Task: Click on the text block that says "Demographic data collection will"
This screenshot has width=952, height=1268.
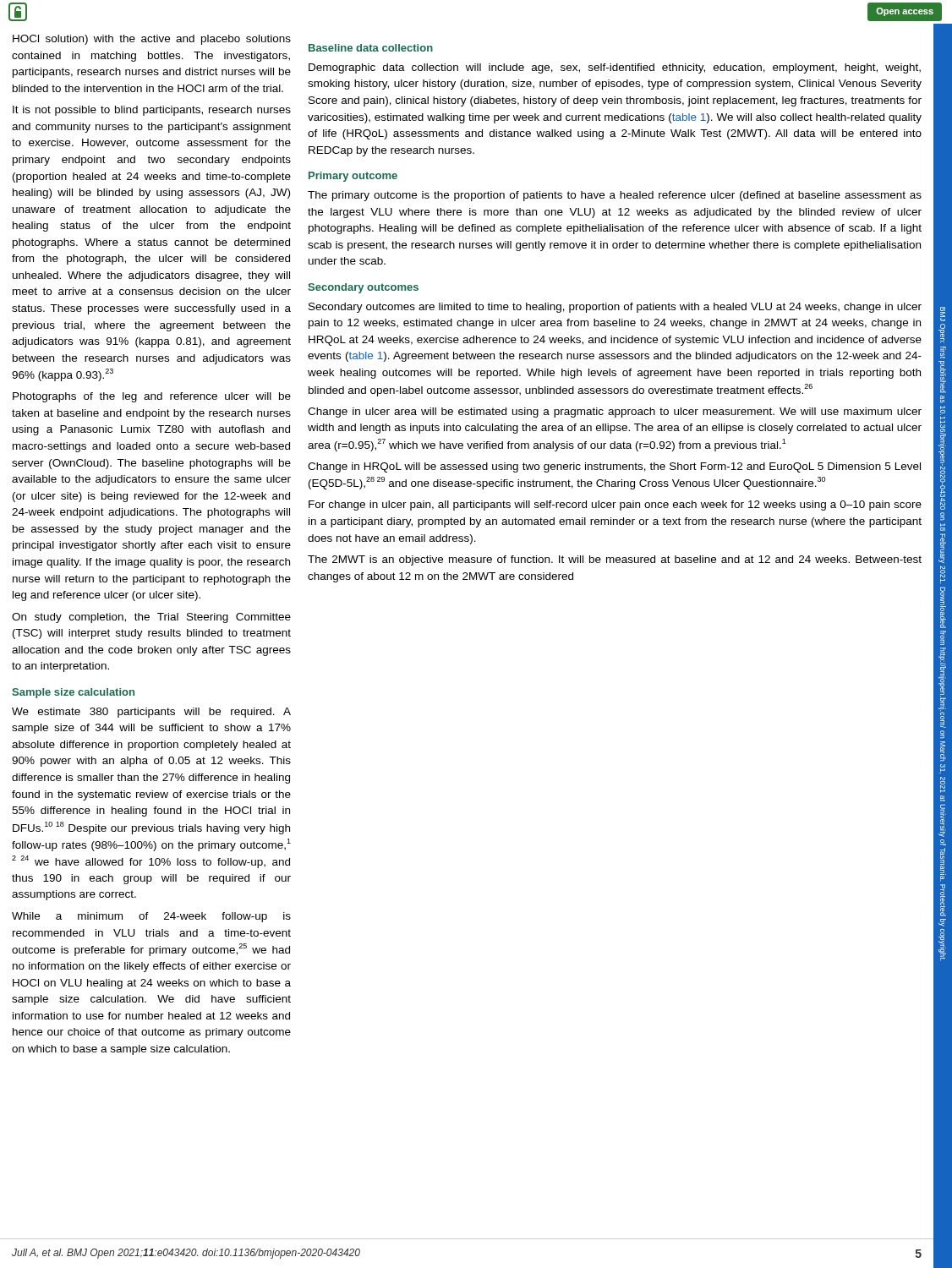Action: click(615, 109)
